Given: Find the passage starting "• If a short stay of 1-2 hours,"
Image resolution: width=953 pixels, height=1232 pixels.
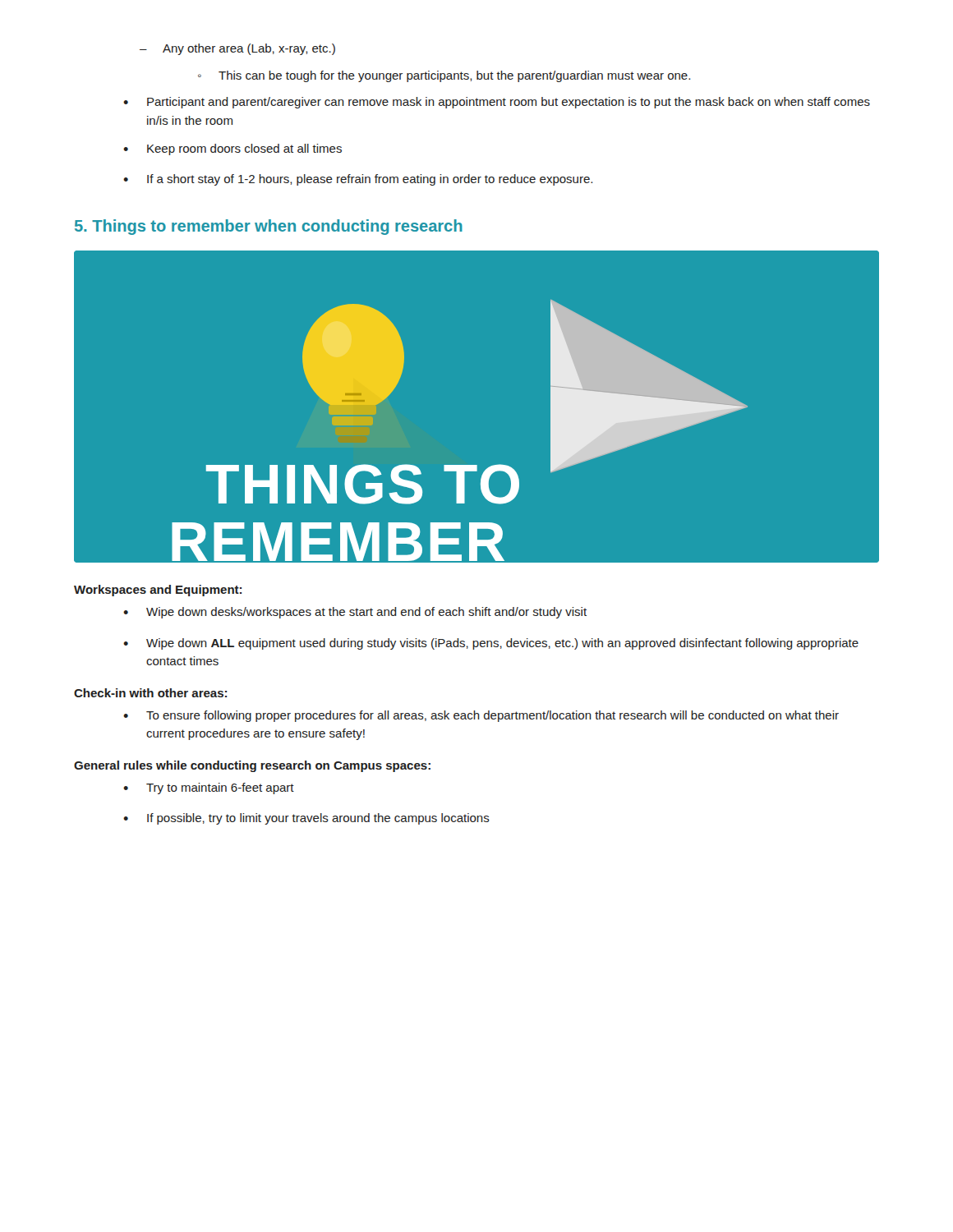Looking at the screenshot, I should point(501,180).
